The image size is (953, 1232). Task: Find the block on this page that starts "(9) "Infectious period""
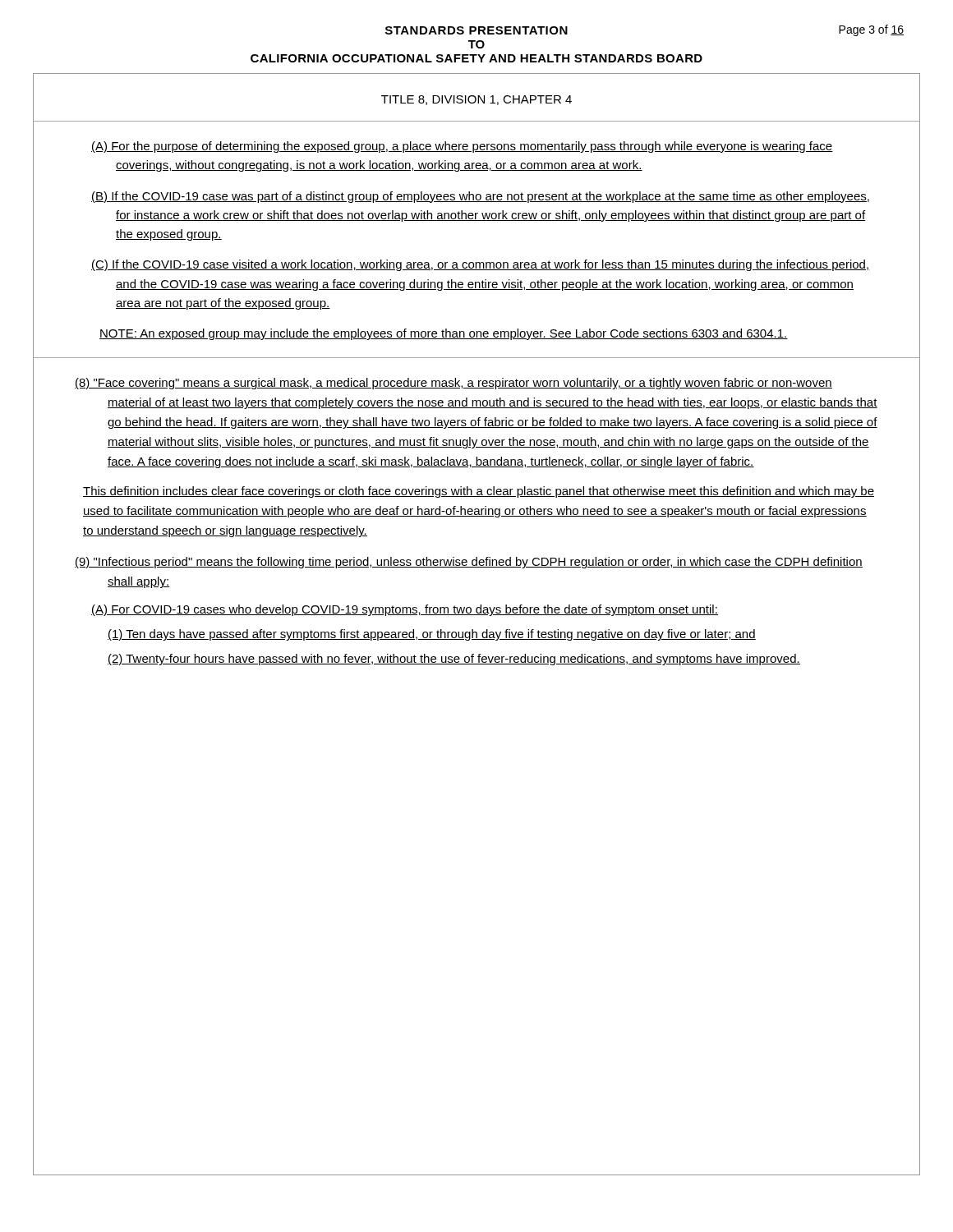click(476, 610)
